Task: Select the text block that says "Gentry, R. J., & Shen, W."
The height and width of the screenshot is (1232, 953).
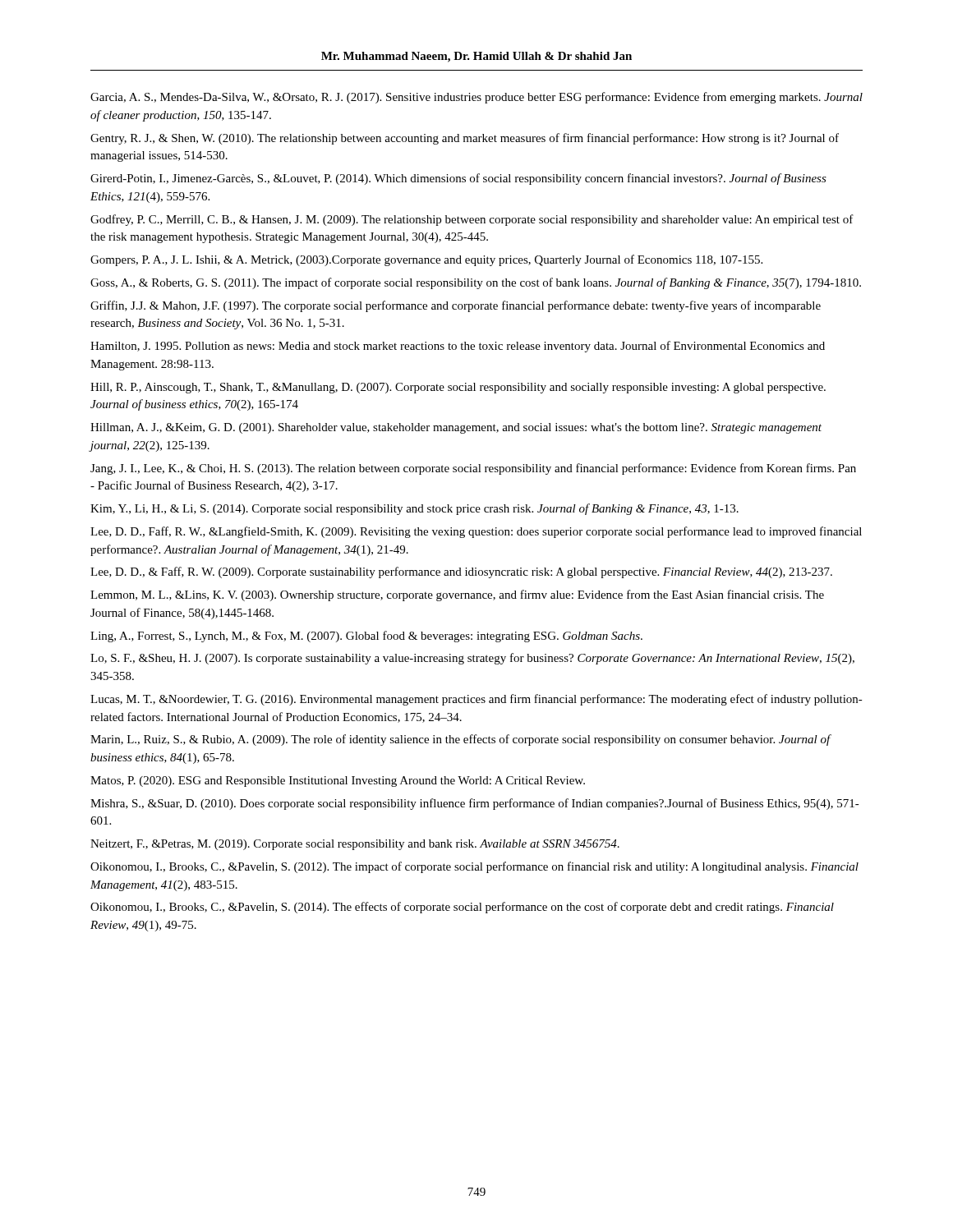Action: pyautogui.click(x=465, y=146)
